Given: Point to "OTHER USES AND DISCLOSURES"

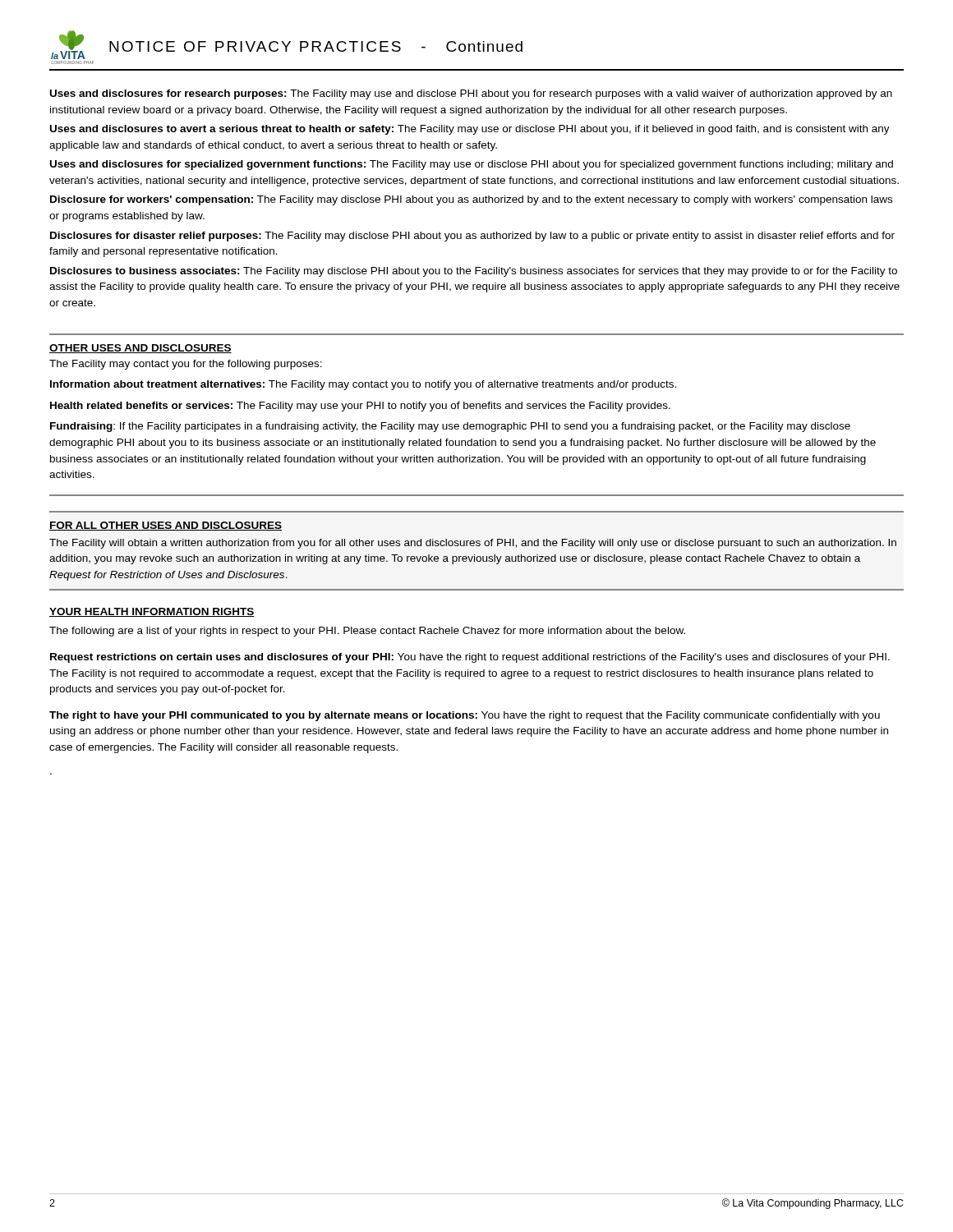Looking at the screenshot, I should click(x=140, y=348).
